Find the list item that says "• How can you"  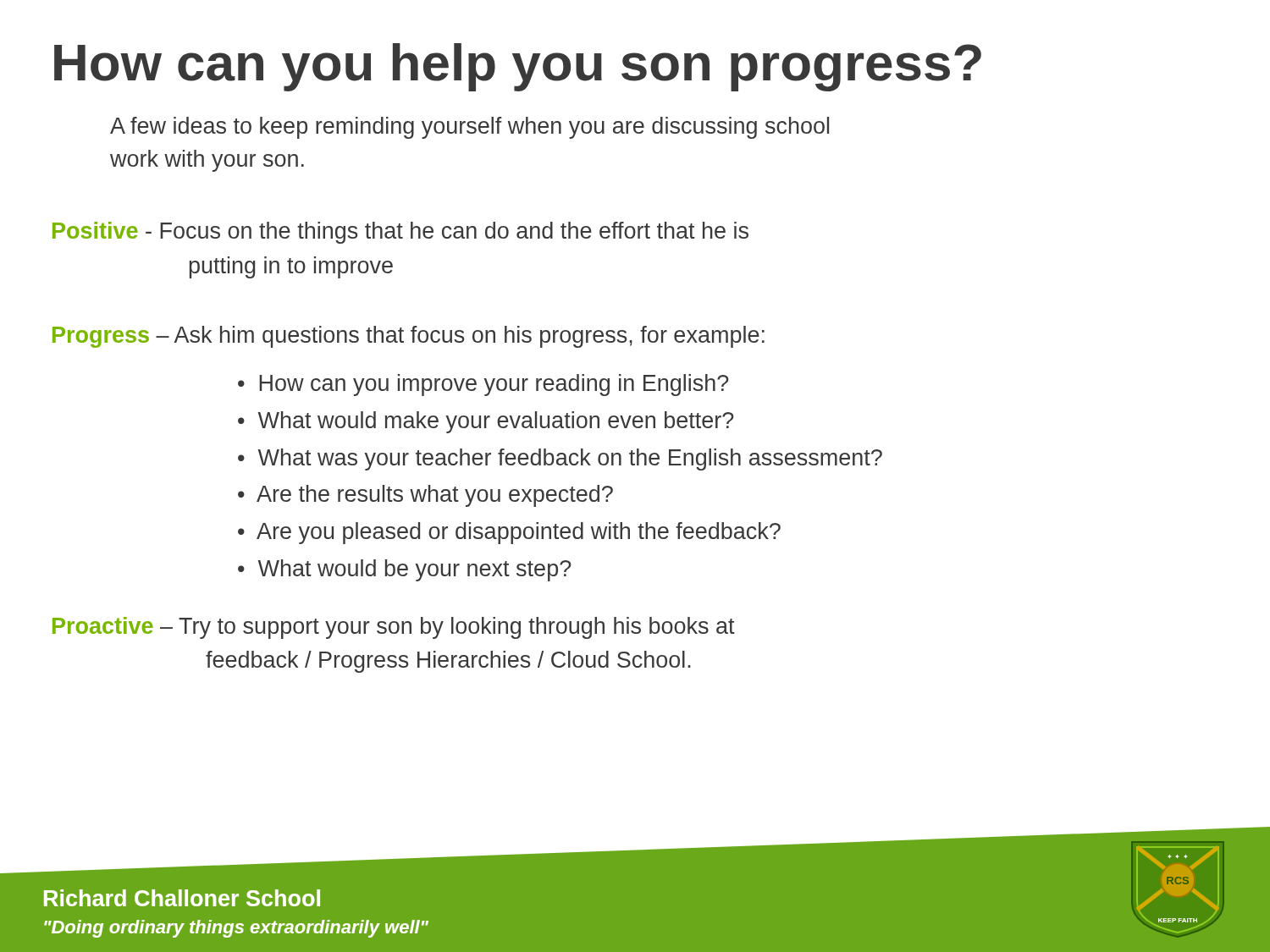(x=483, y=383)
